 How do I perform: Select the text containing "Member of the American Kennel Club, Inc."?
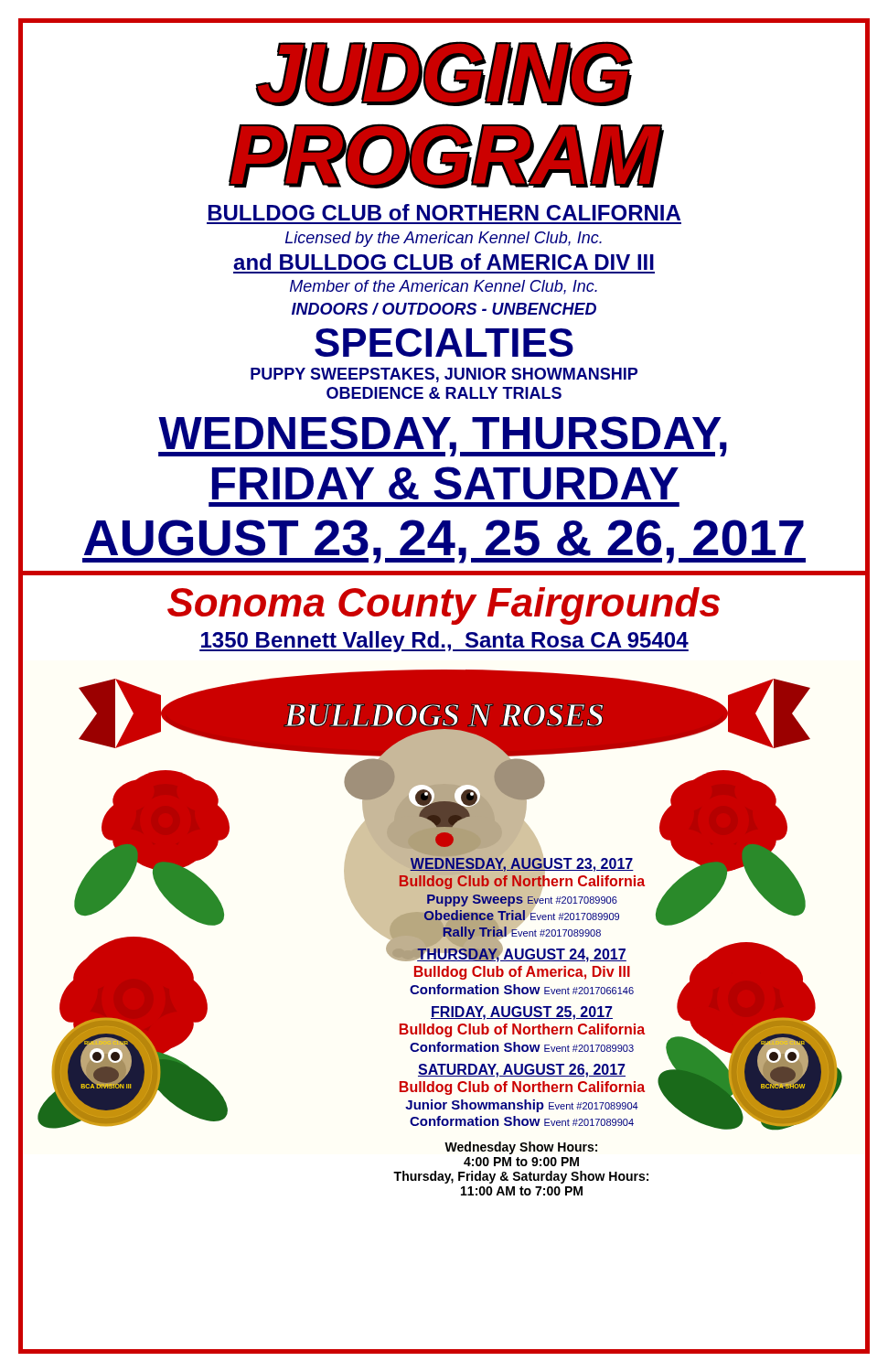click(444, 286)
